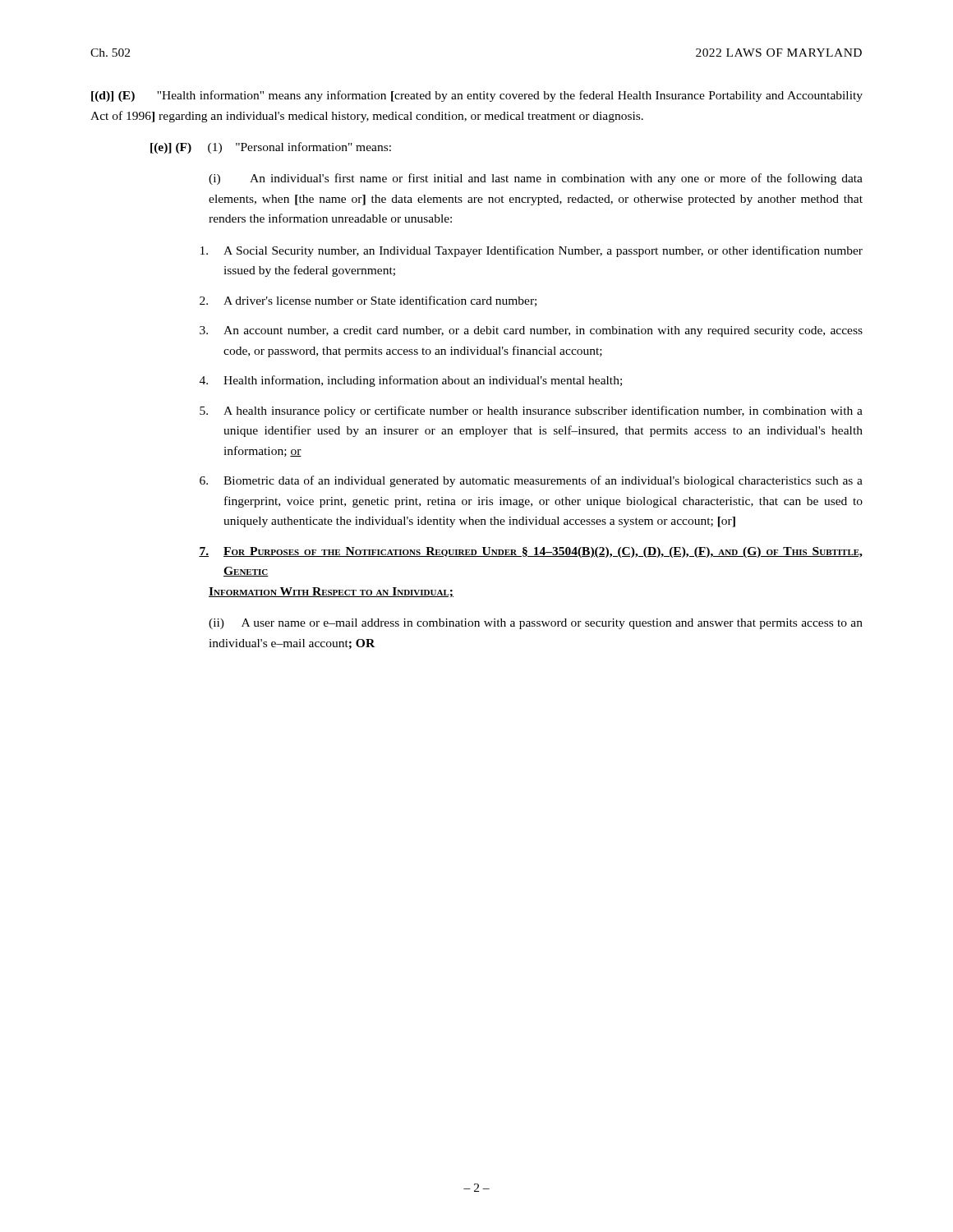Select the text block starting "(ii) A user name"
This screenshot has height=1232, width=953.
pyautogui.click(x=536, y=632)
